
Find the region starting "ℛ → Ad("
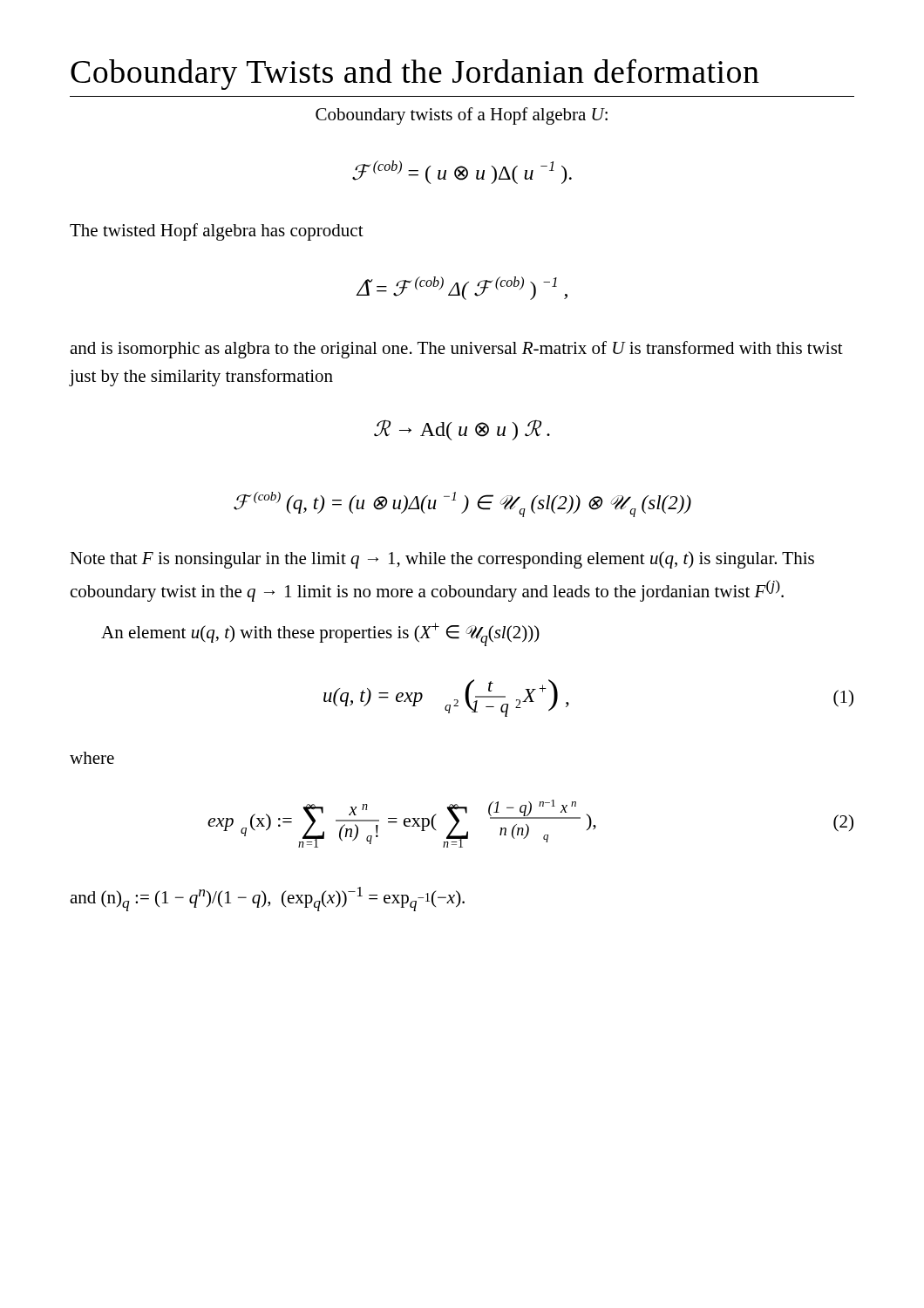tap(462, 427)
